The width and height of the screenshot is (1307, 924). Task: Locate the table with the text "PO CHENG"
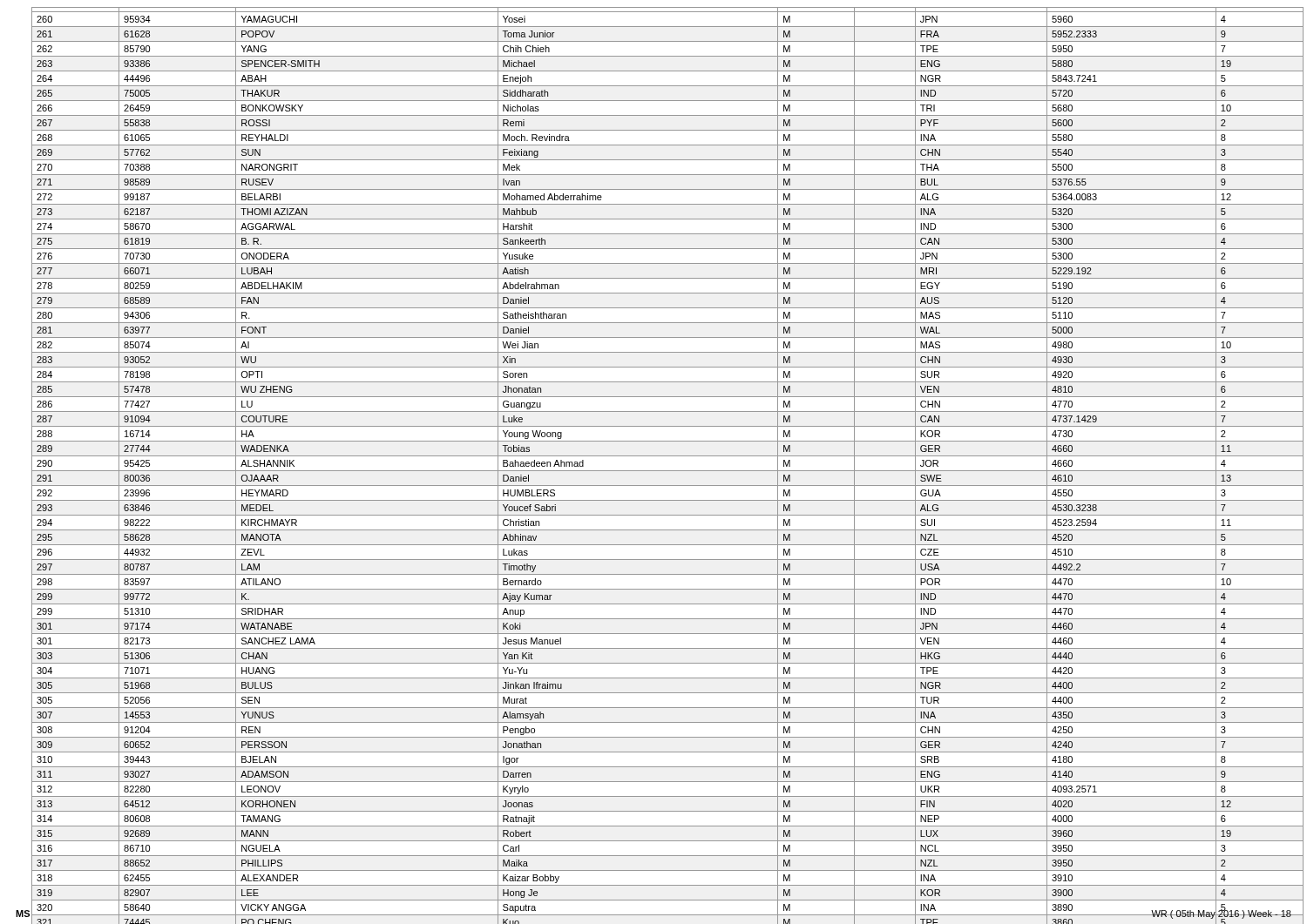654,465
